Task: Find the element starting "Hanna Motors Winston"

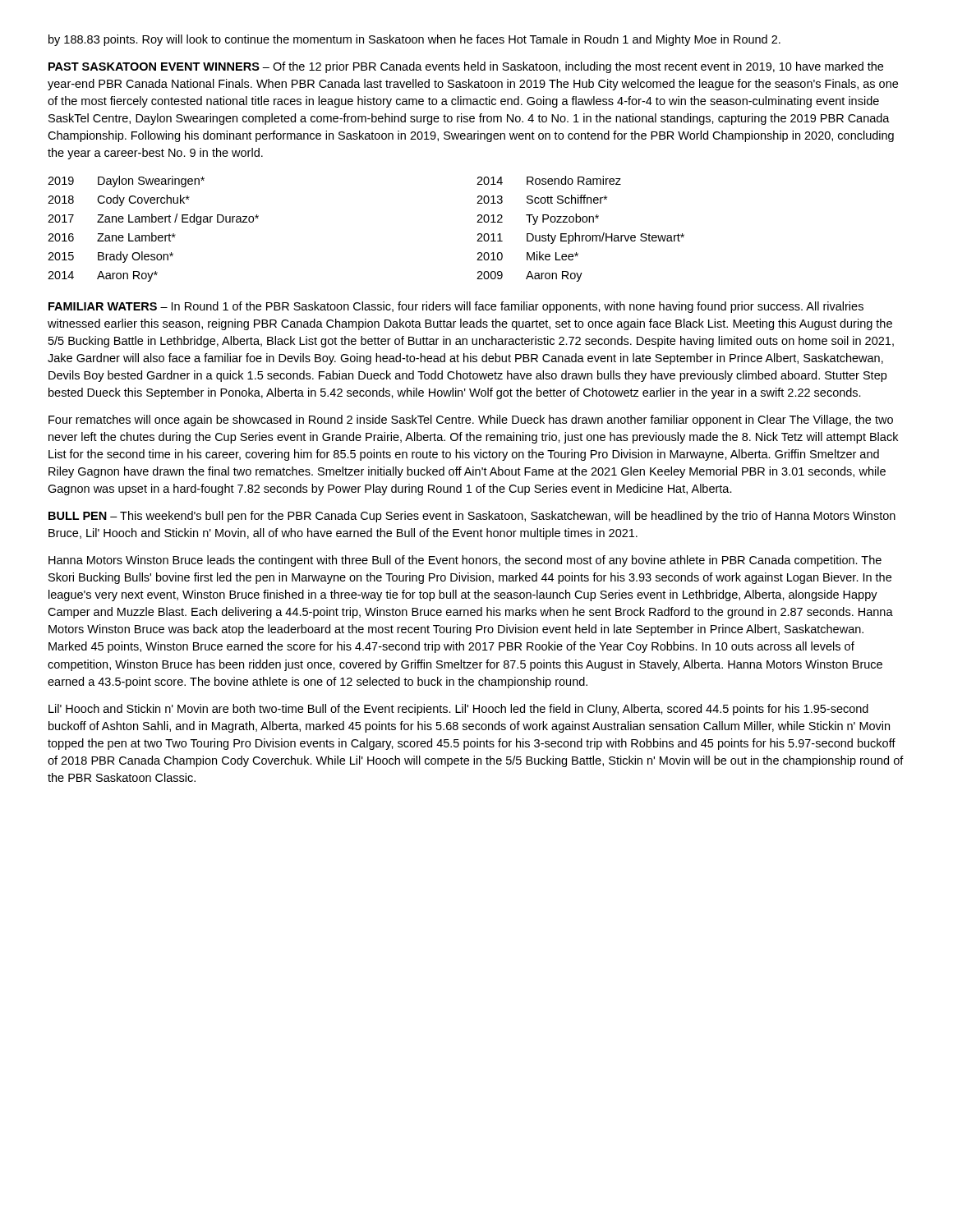Action: 470,621
